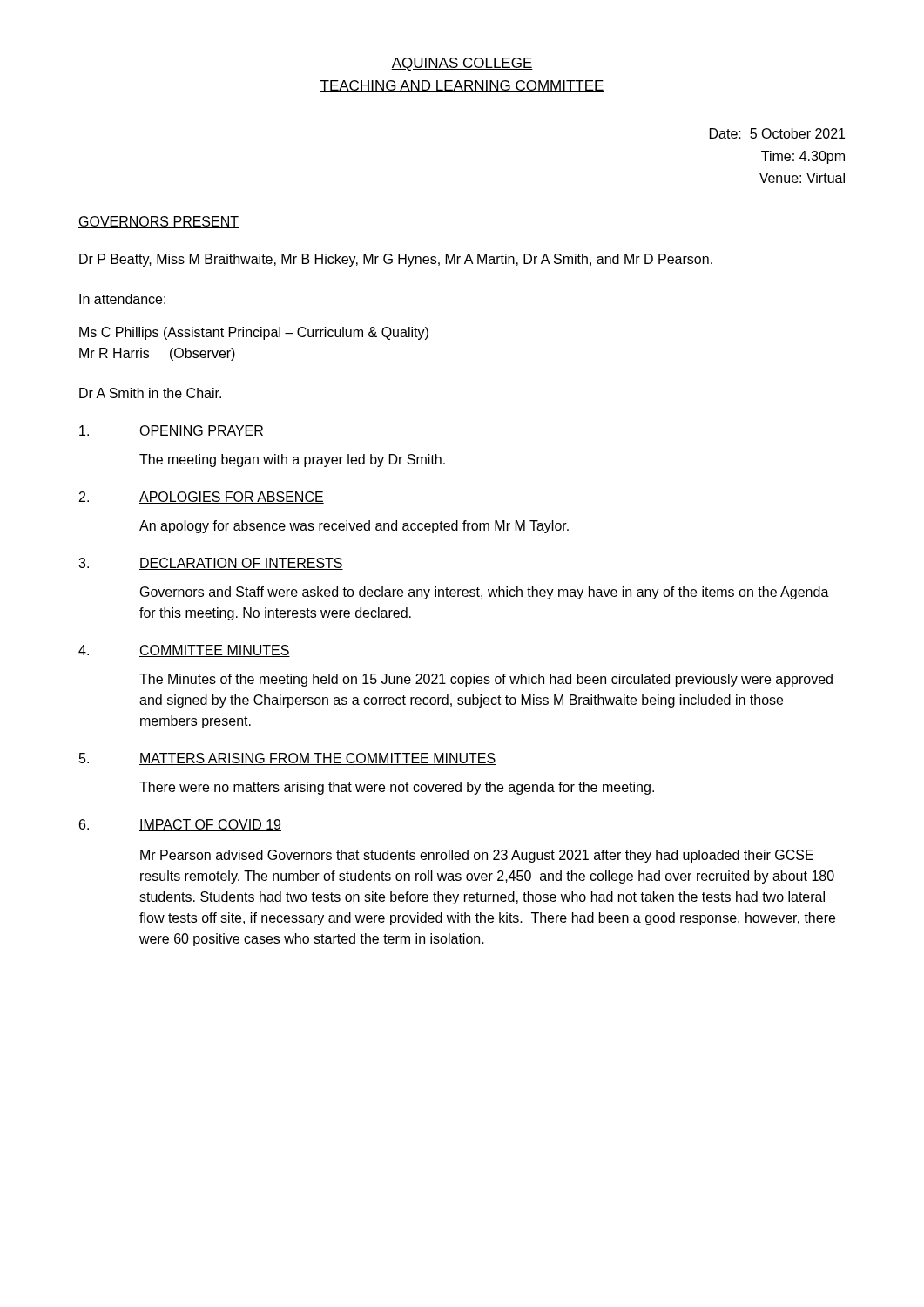Select the element starting "Dr A Smith in the Chair."
The height and width of the screenshot is (1307, 924).
[x=150, y=393]
